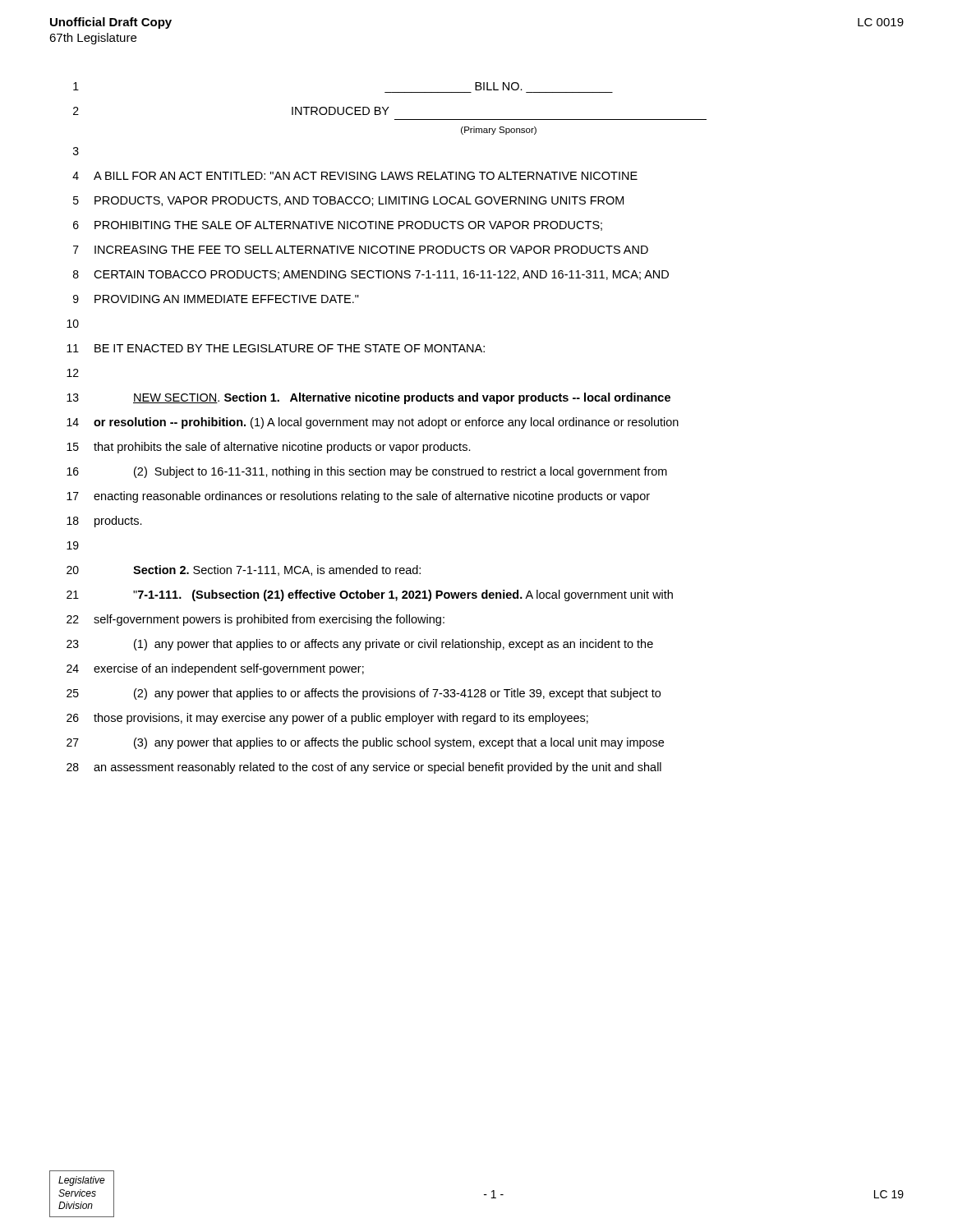Select the element starting "23 (1) any power that applies to or"
This screenshot has width=953, height=1232.
click(x=476, y=644)
